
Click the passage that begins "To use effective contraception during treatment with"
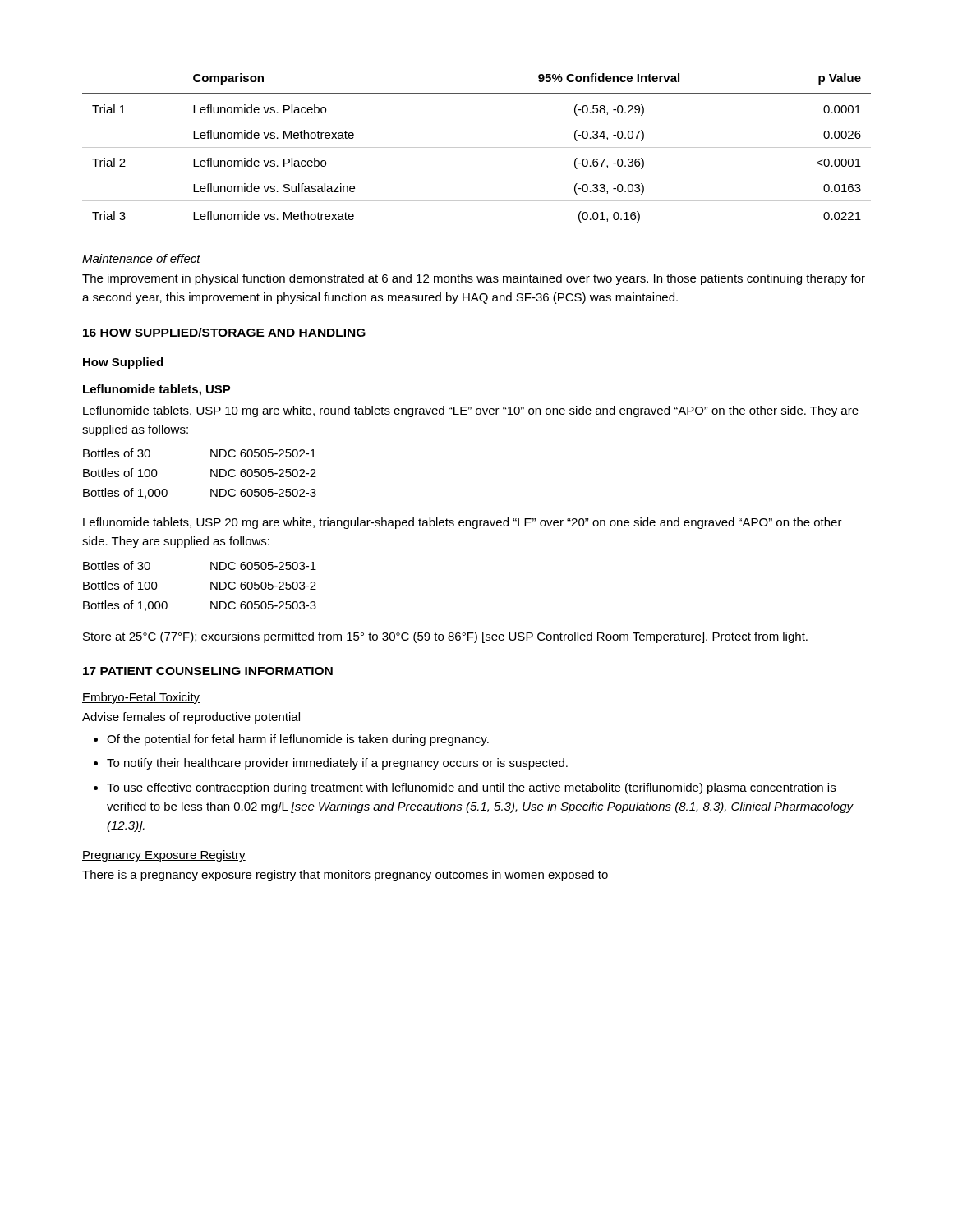(x=480, y=806)
